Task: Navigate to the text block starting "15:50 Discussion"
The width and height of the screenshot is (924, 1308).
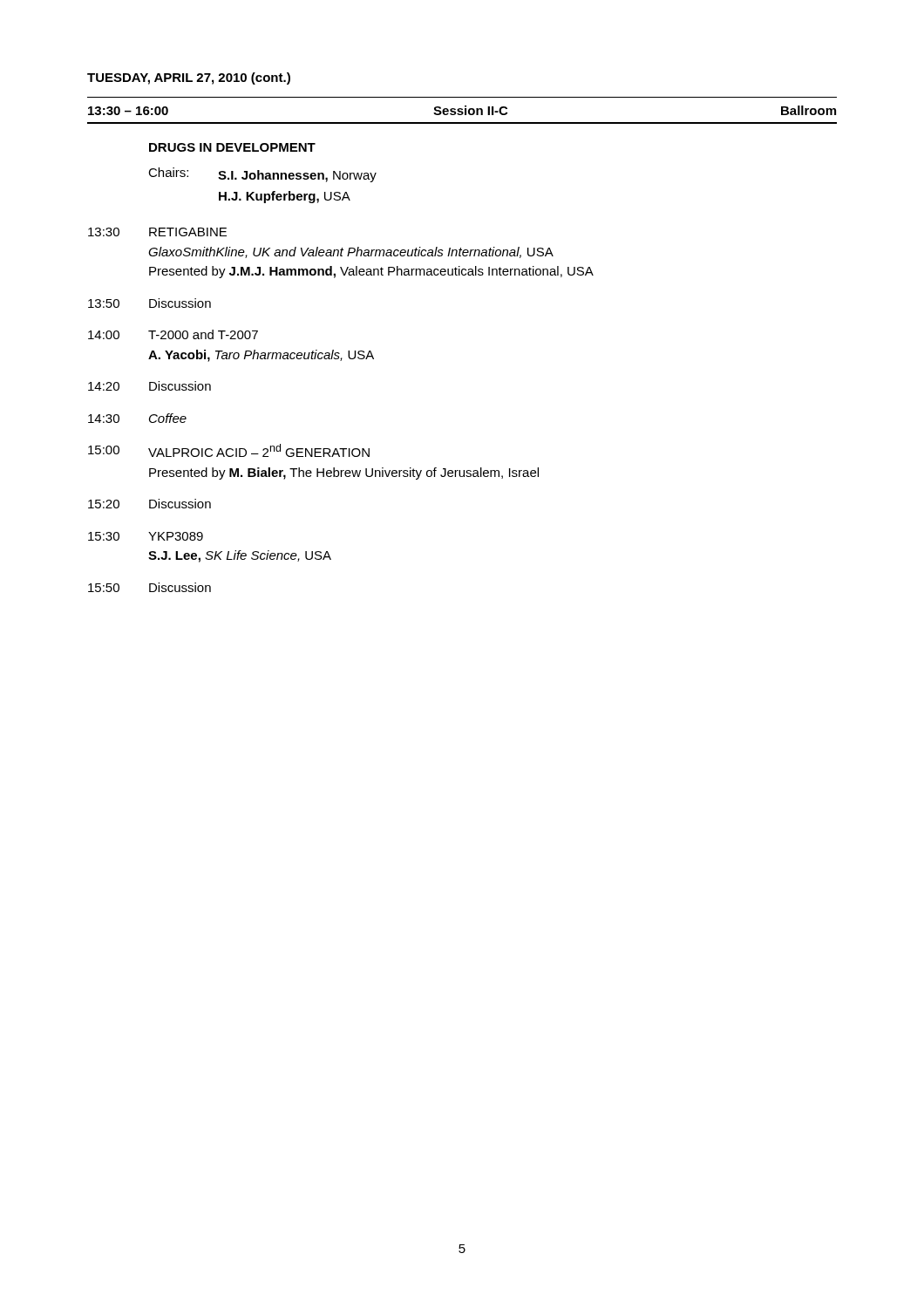Action: click(149, 587)
